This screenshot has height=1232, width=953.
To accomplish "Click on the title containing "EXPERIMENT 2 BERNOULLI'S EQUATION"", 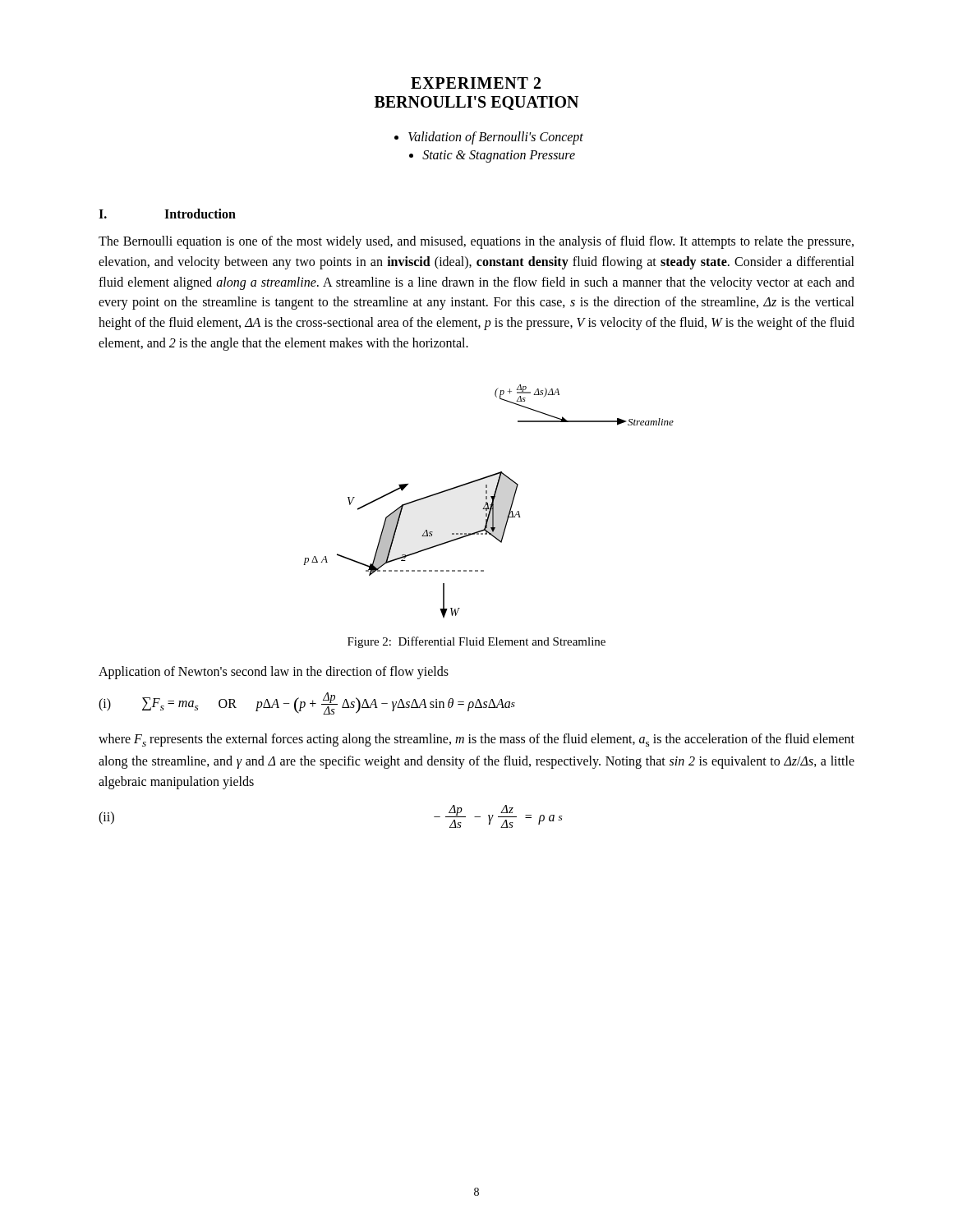I will tap(476, 93).
